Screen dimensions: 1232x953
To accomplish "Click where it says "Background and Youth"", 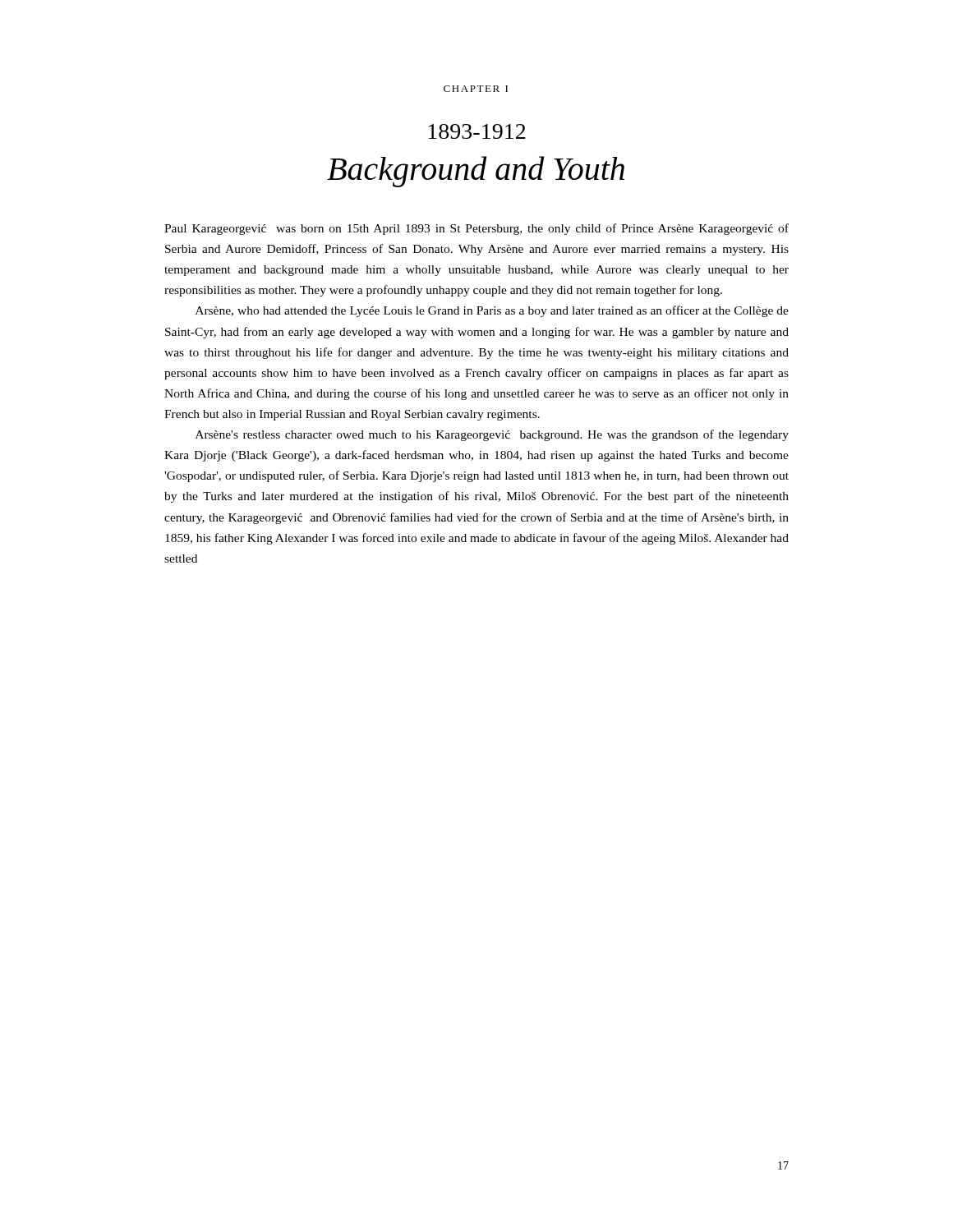I will [x=476, y=169].
